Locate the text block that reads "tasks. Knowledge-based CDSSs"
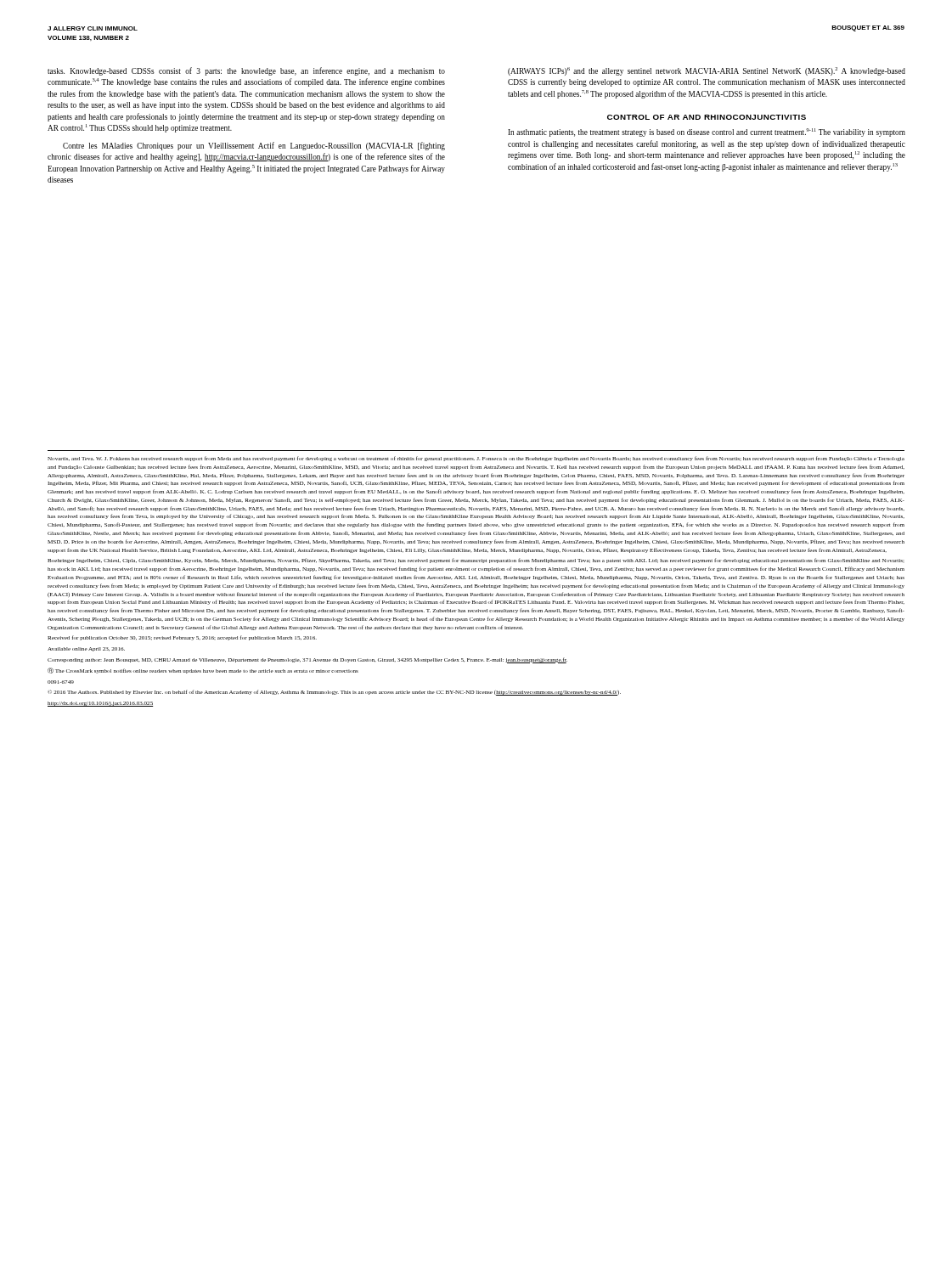Image resolution: width=952 pixels, height=1274 pixels. (246, 126)
